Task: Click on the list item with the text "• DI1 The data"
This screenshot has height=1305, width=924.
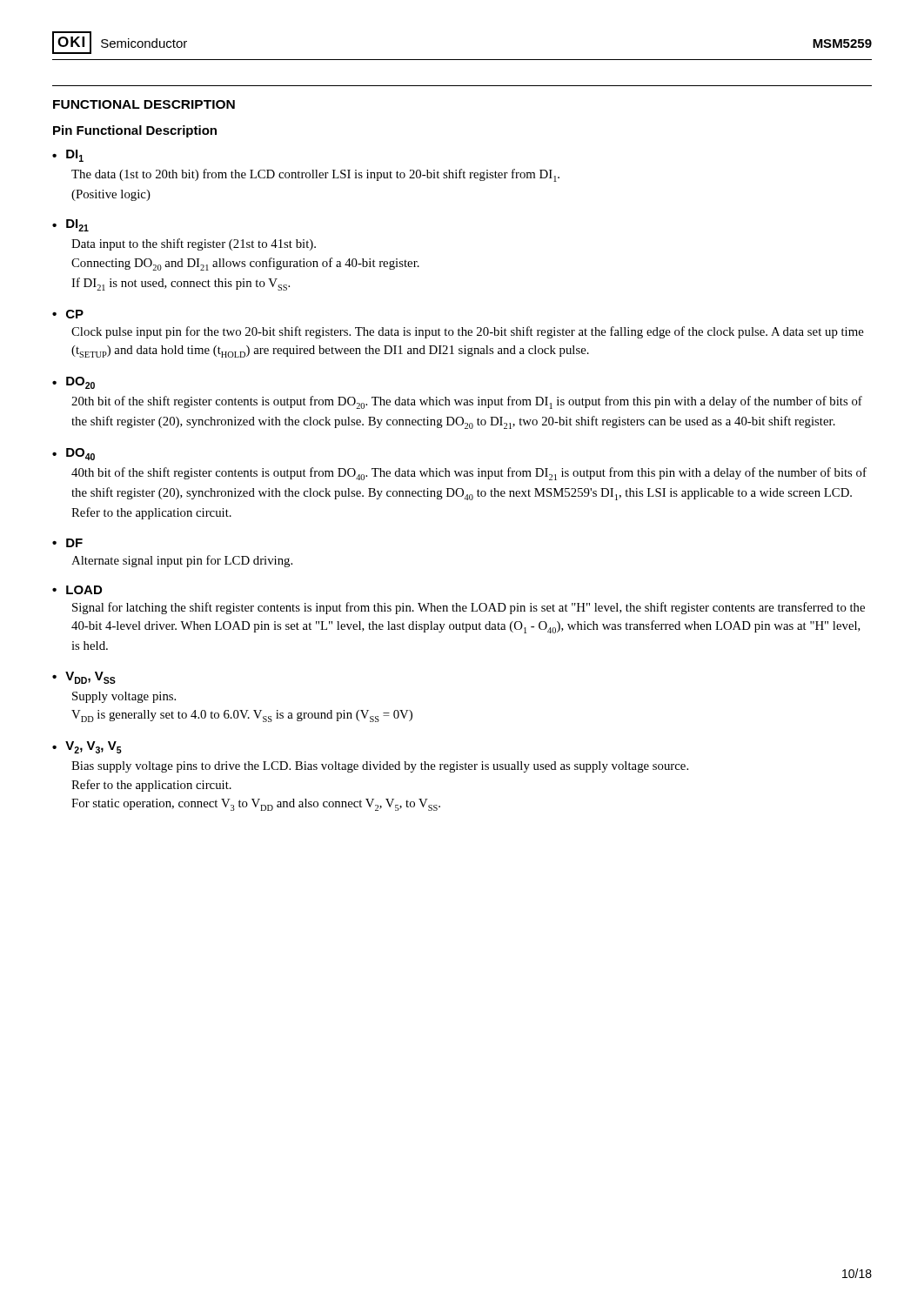Action: pos(462,175)
